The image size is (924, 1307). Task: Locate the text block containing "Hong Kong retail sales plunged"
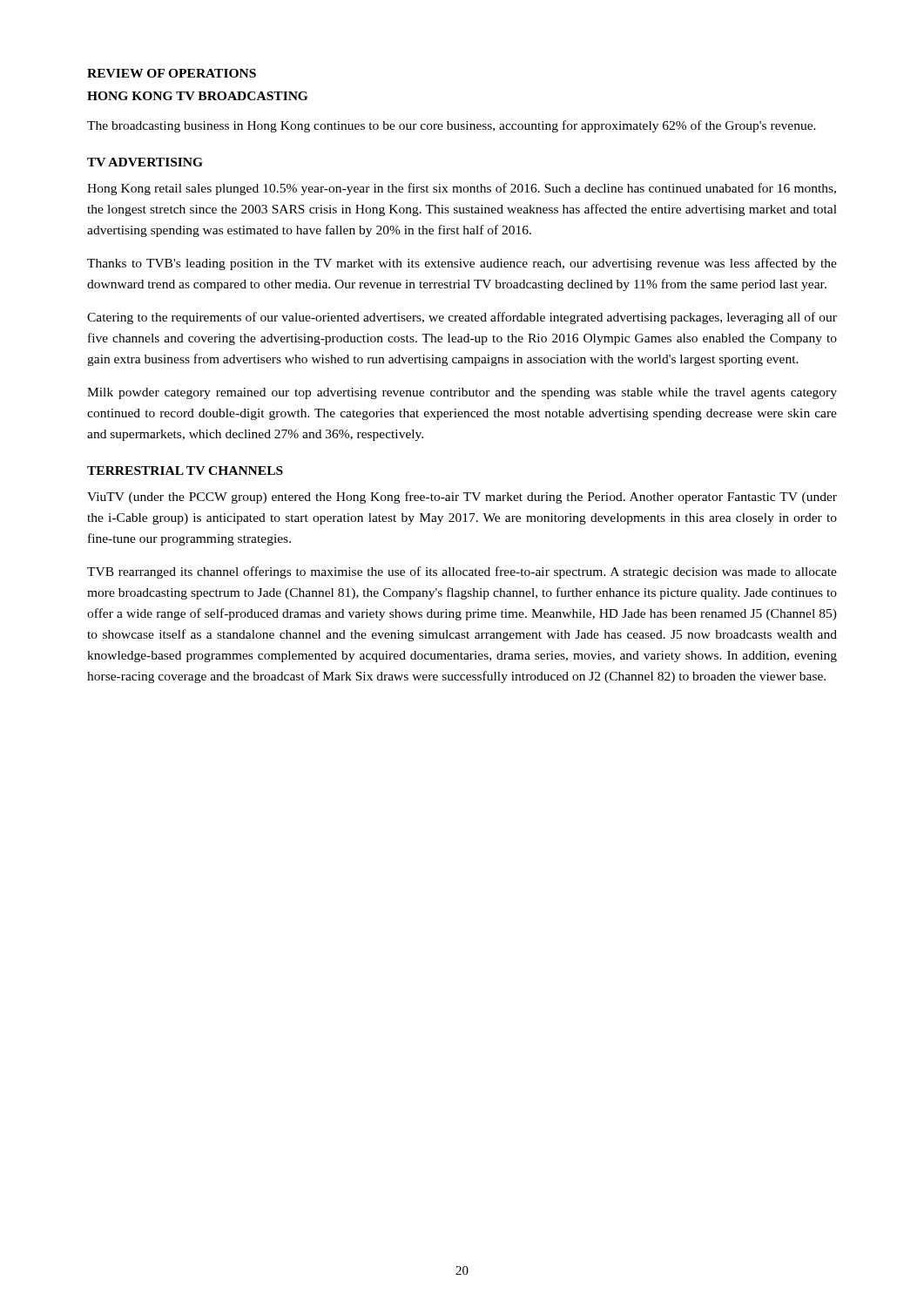coord(462,209)
